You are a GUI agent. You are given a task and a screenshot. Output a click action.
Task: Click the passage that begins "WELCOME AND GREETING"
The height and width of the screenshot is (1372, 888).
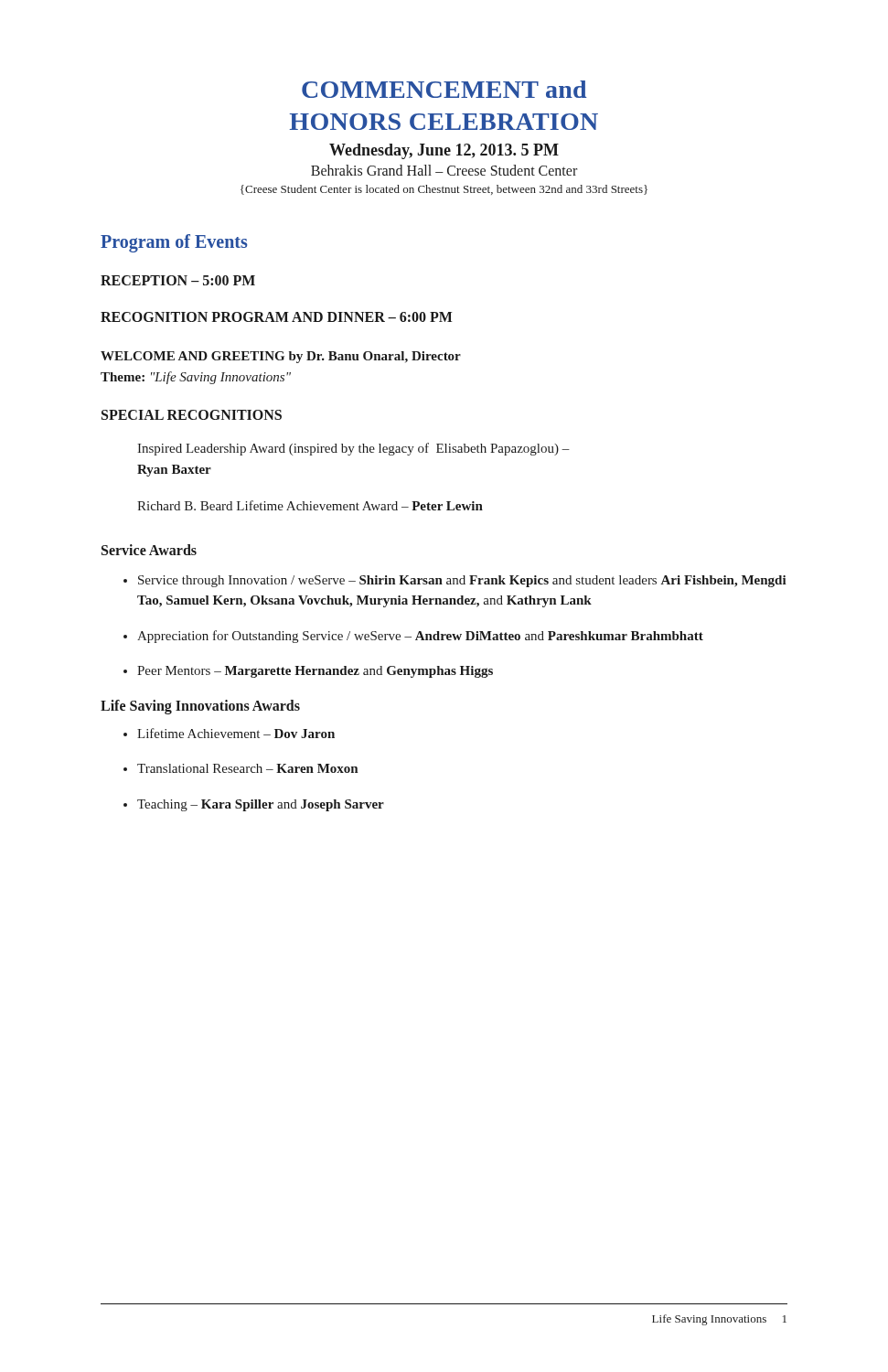tap(281, 366)
